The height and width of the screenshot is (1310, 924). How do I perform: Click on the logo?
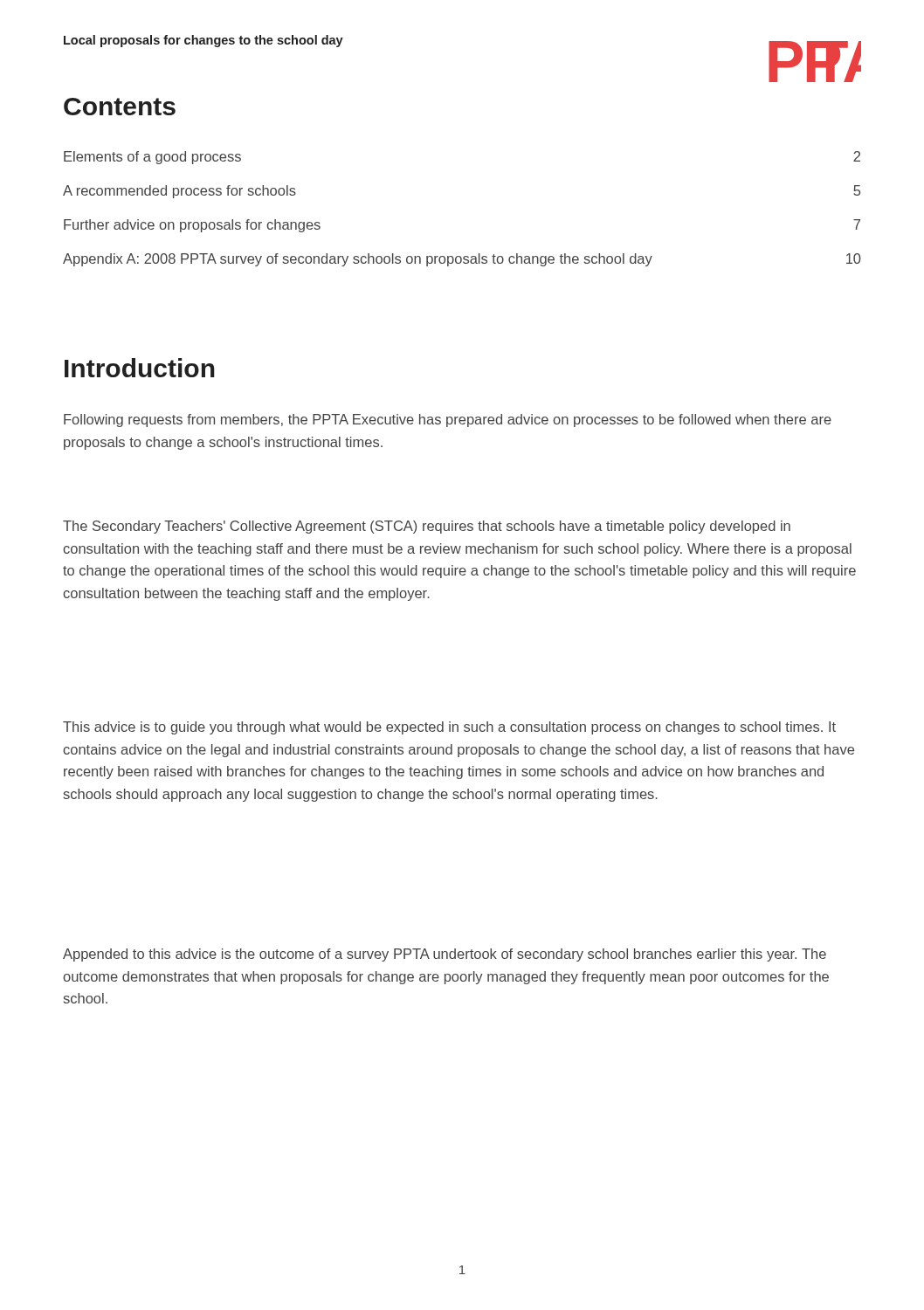[813, 61]
